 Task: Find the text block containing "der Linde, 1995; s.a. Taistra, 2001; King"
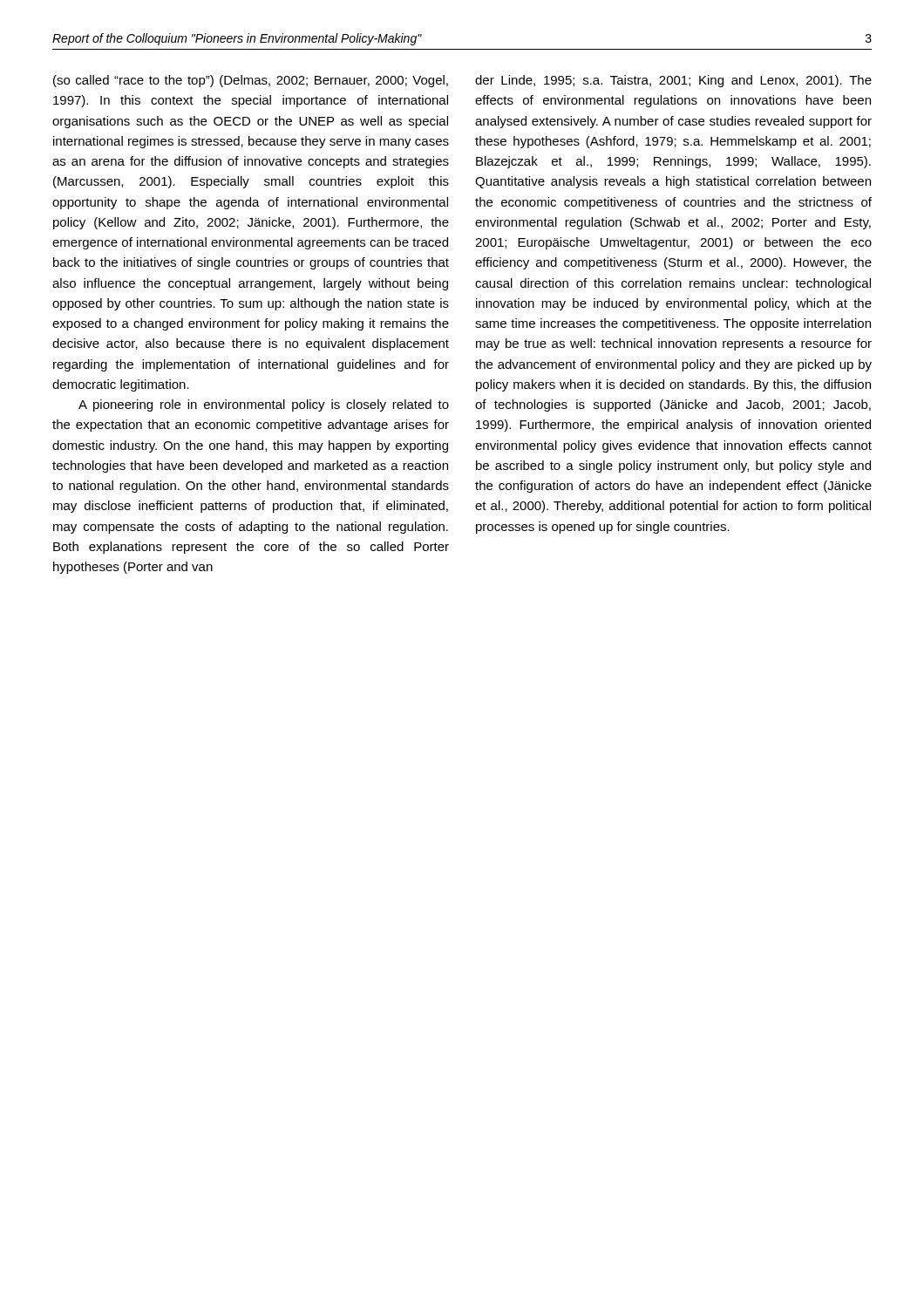[673, 303]
